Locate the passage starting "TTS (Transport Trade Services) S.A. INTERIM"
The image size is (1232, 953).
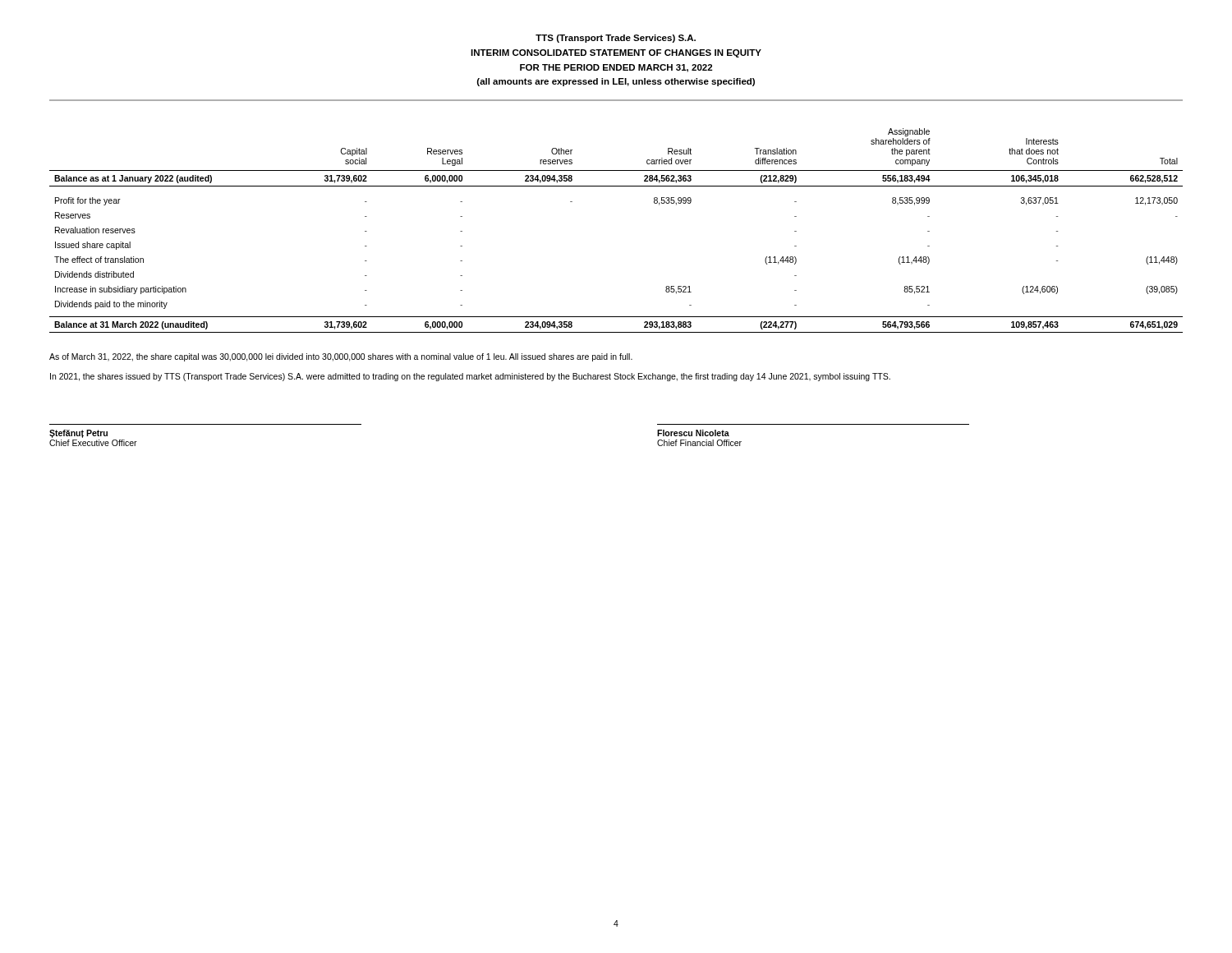point(616,61)
